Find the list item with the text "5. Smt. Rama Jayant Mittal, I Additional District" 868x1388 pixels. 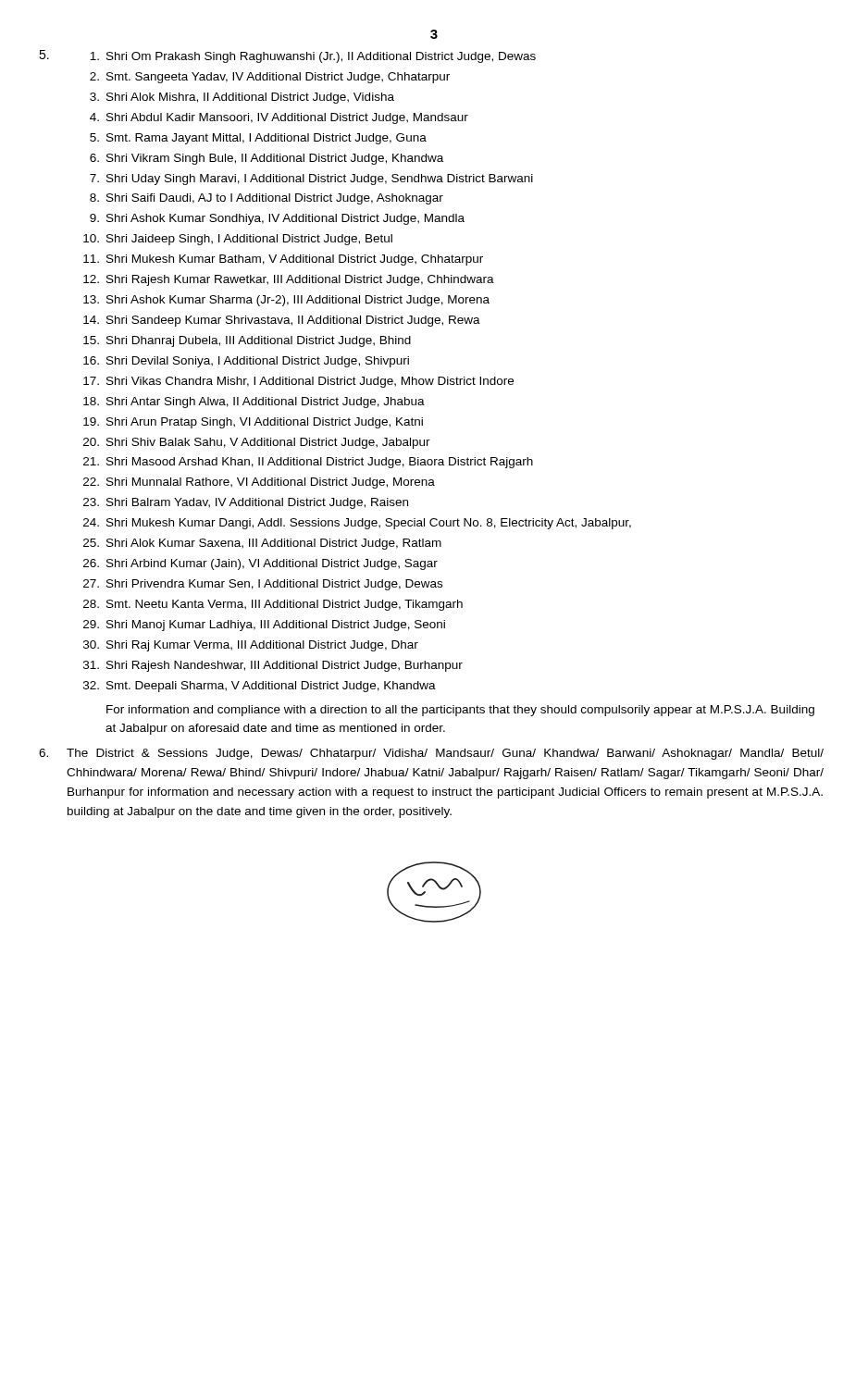tap(258, 139)
